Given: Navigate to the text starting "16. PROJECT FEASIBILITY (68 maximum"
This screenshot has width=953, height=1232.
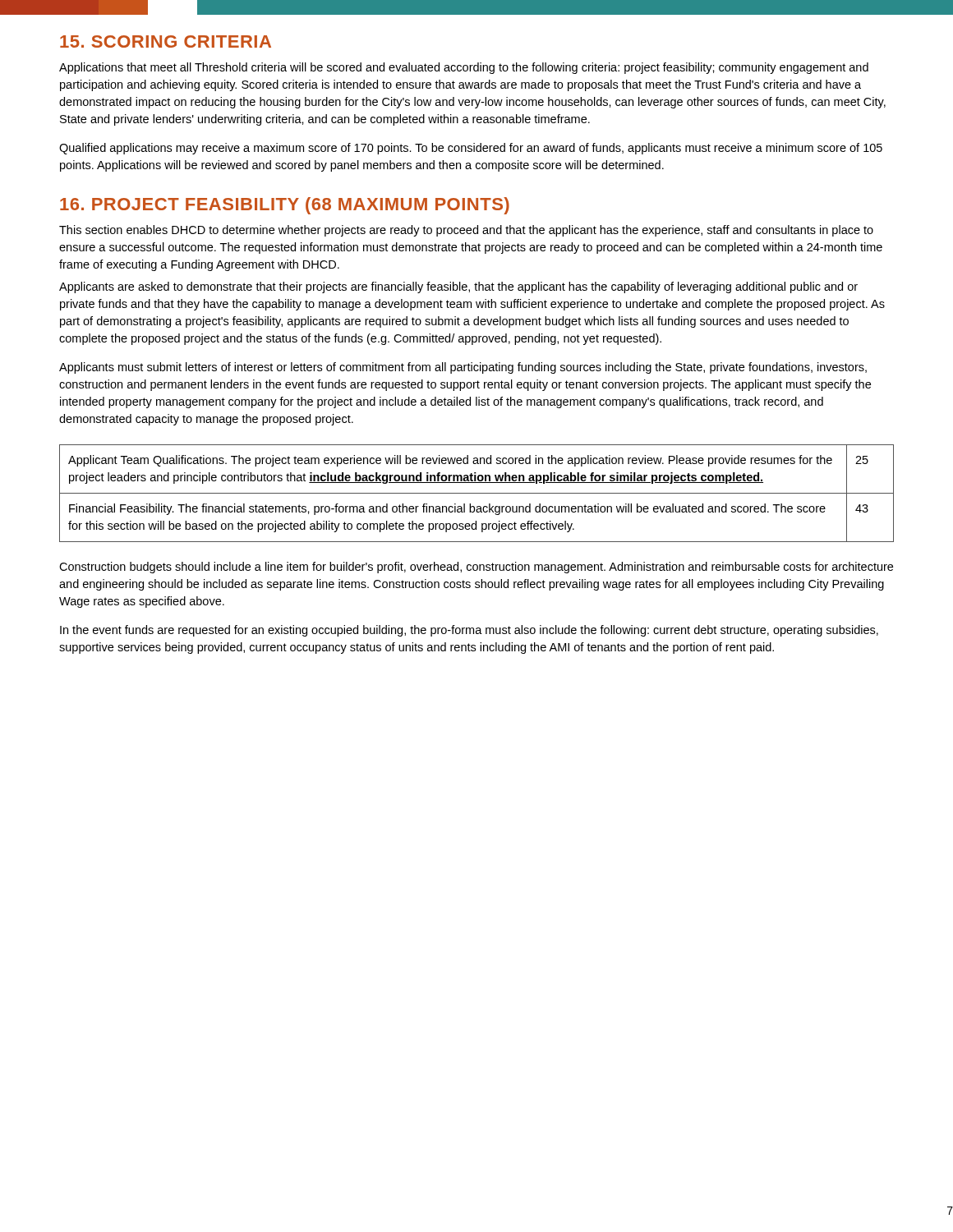Looking at the screenshot, I should pos(285,204).
